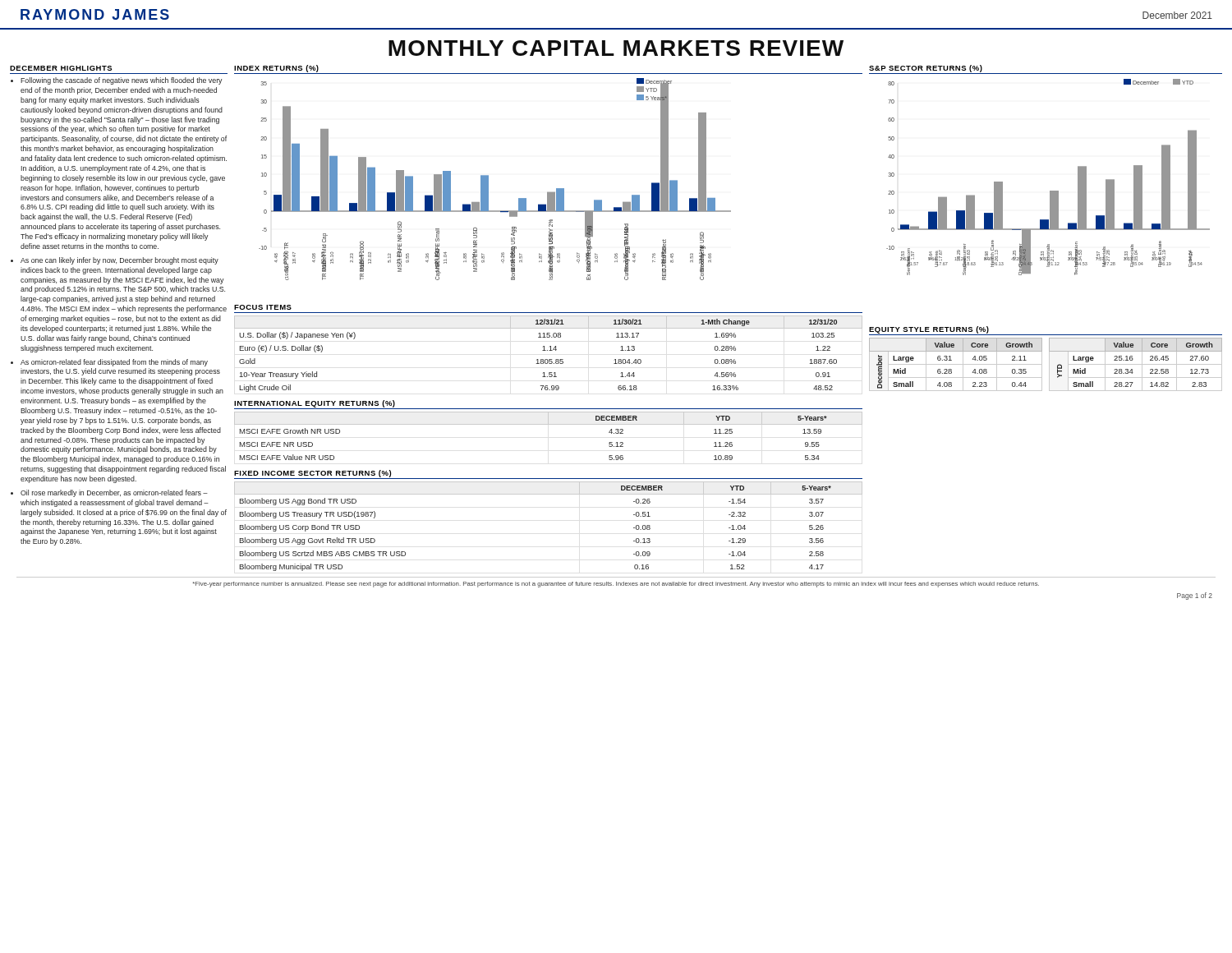Locate the passage starting "Following the cascade of negative news"
Image resolution: width=1232 pixels, height=953 pixels.
(x=124, y=163)
